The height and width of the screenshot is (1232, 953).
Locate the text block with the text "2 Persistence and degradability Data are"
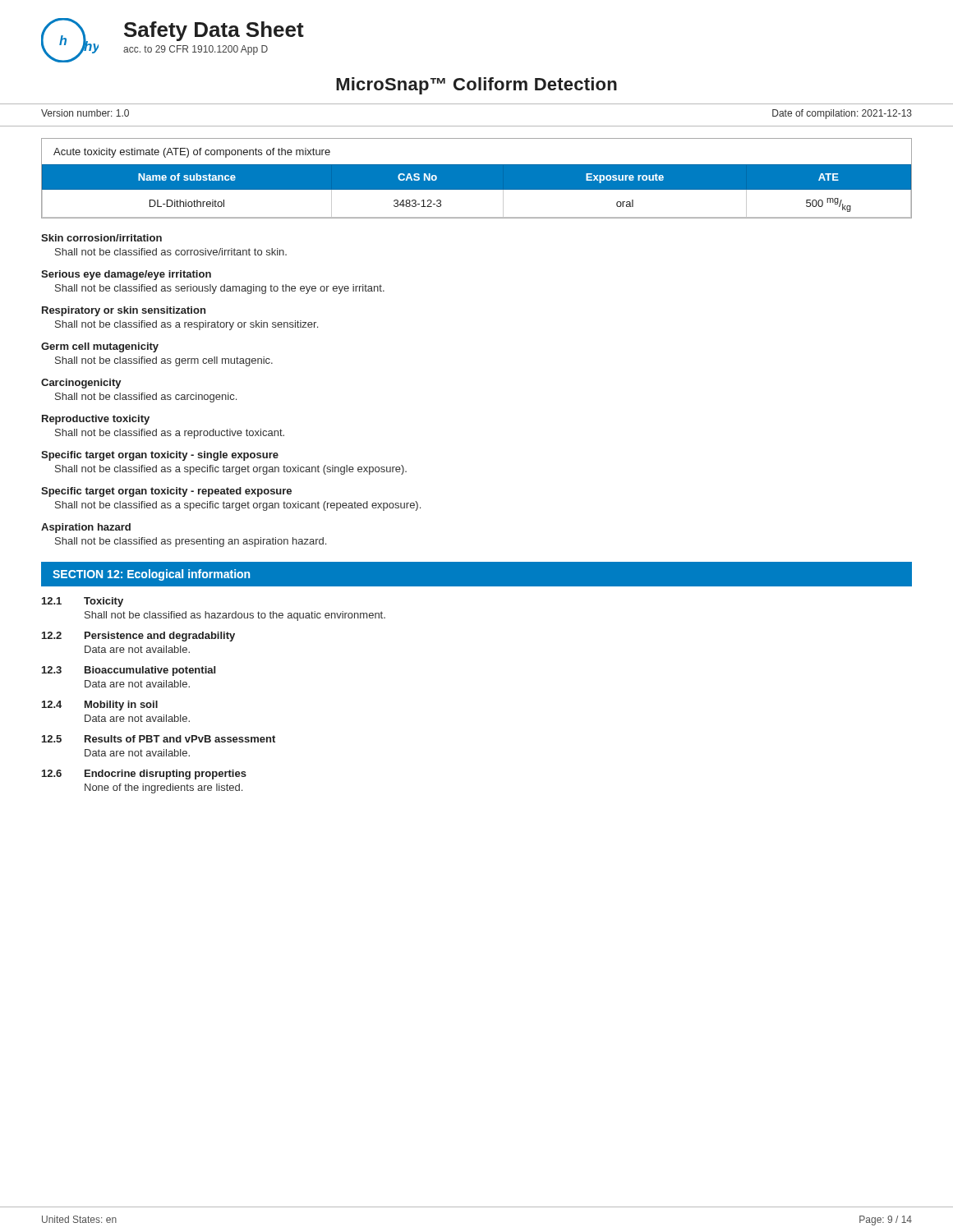tap(138, 637)
